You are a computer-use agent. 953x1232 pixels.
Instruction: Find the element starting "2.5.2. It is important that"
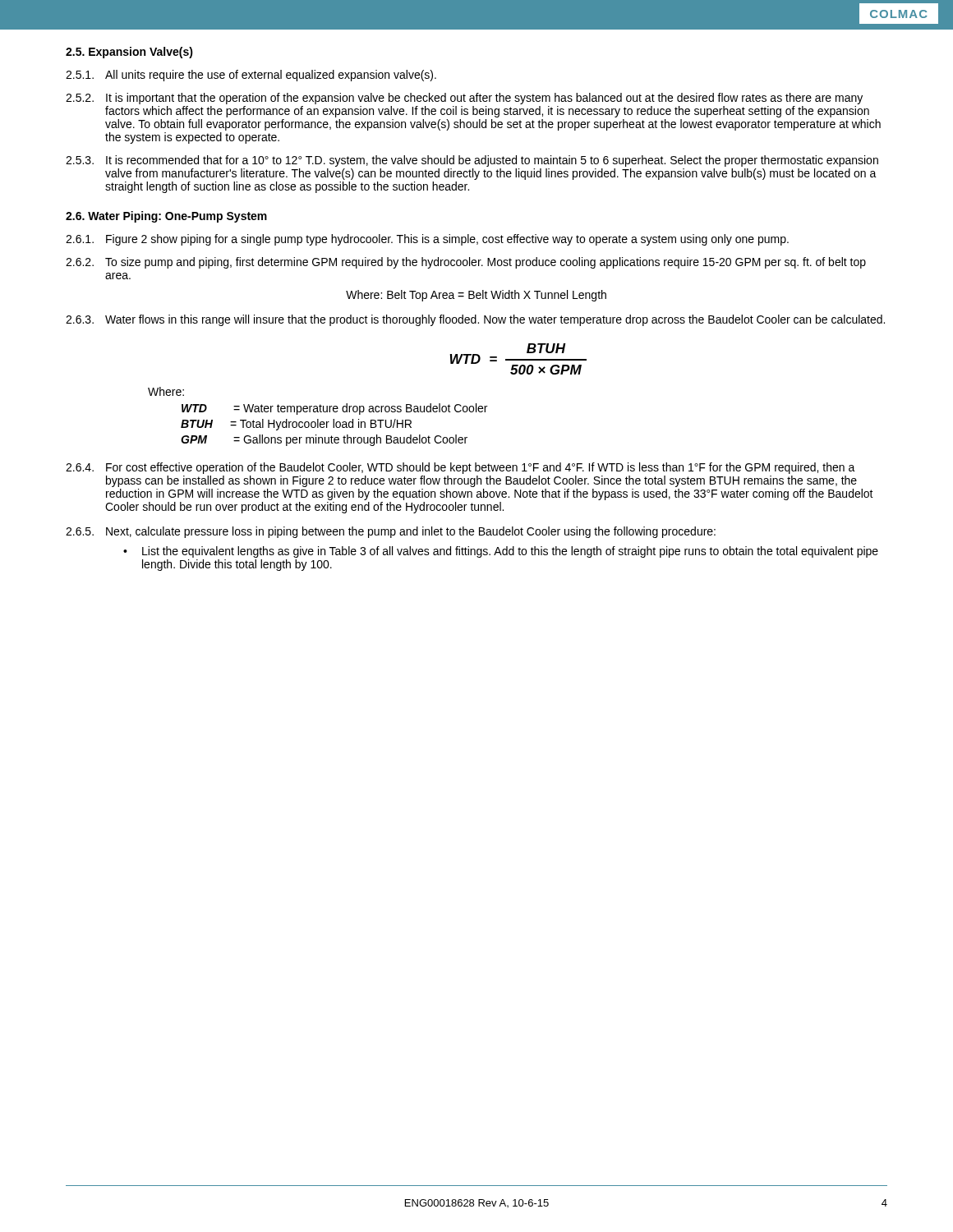(476, 117)
